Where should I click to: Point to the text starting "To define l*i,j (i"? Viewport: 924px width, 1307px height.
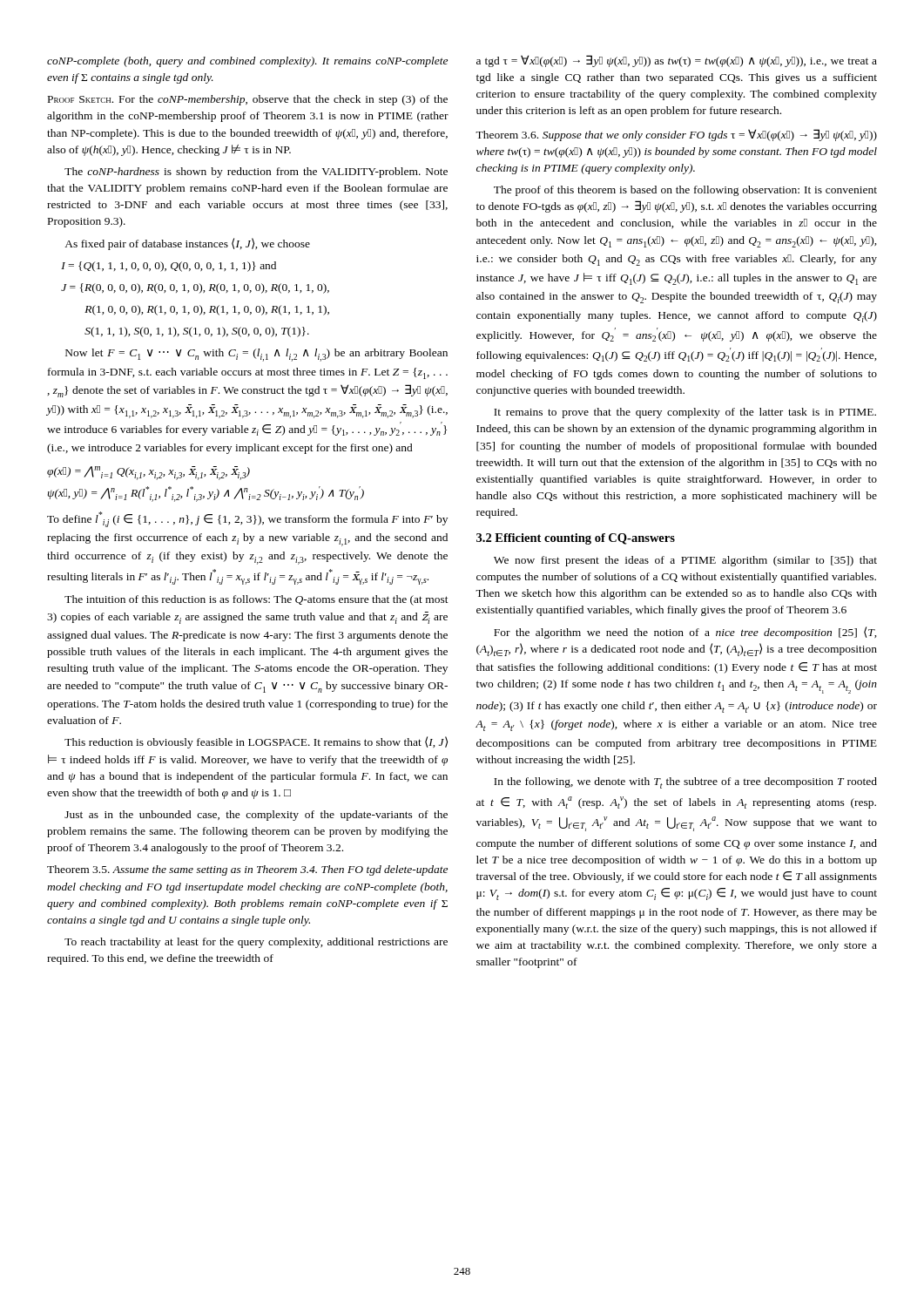click(248, 547)
